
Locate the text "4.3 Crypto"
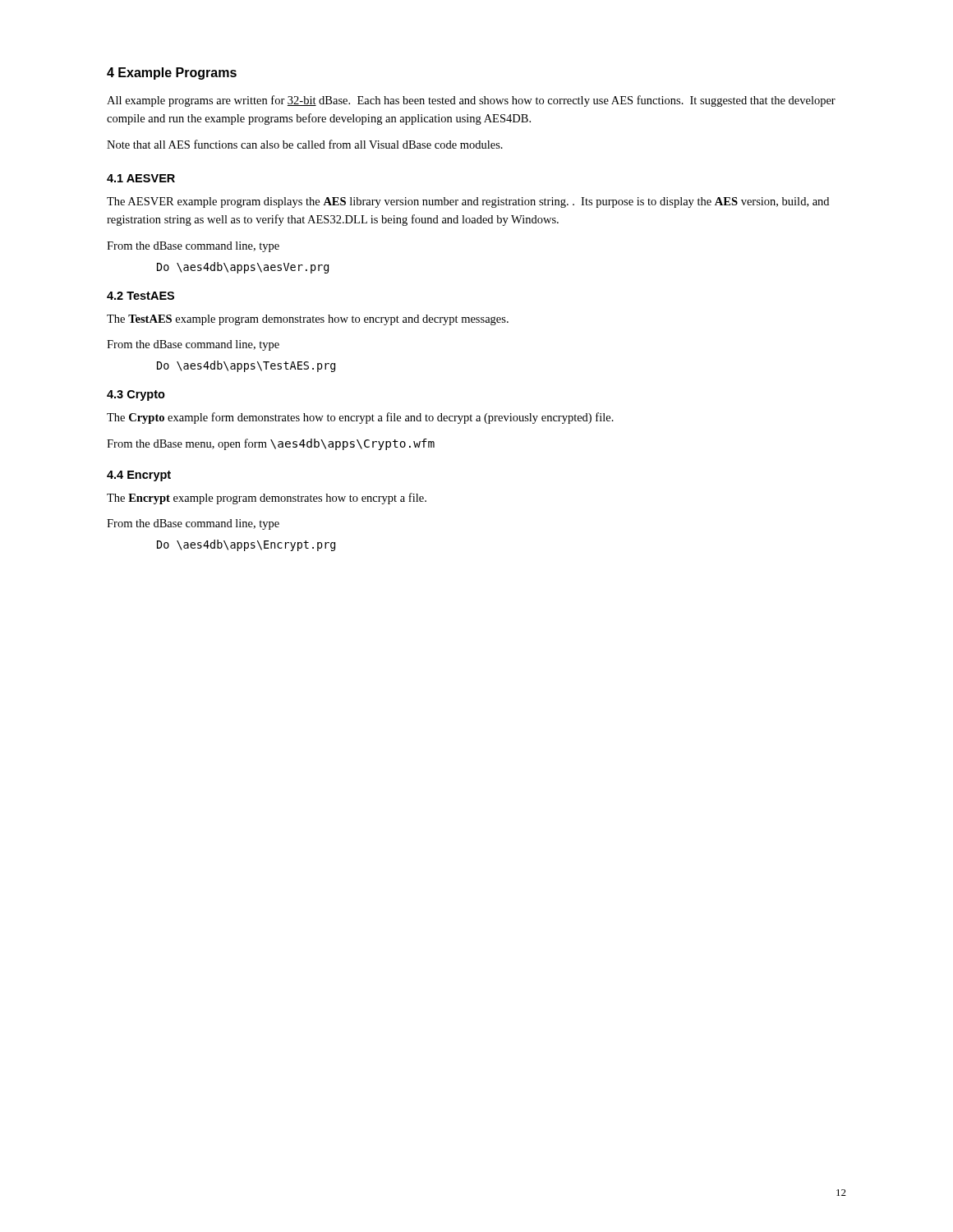(x=136, y=394)
